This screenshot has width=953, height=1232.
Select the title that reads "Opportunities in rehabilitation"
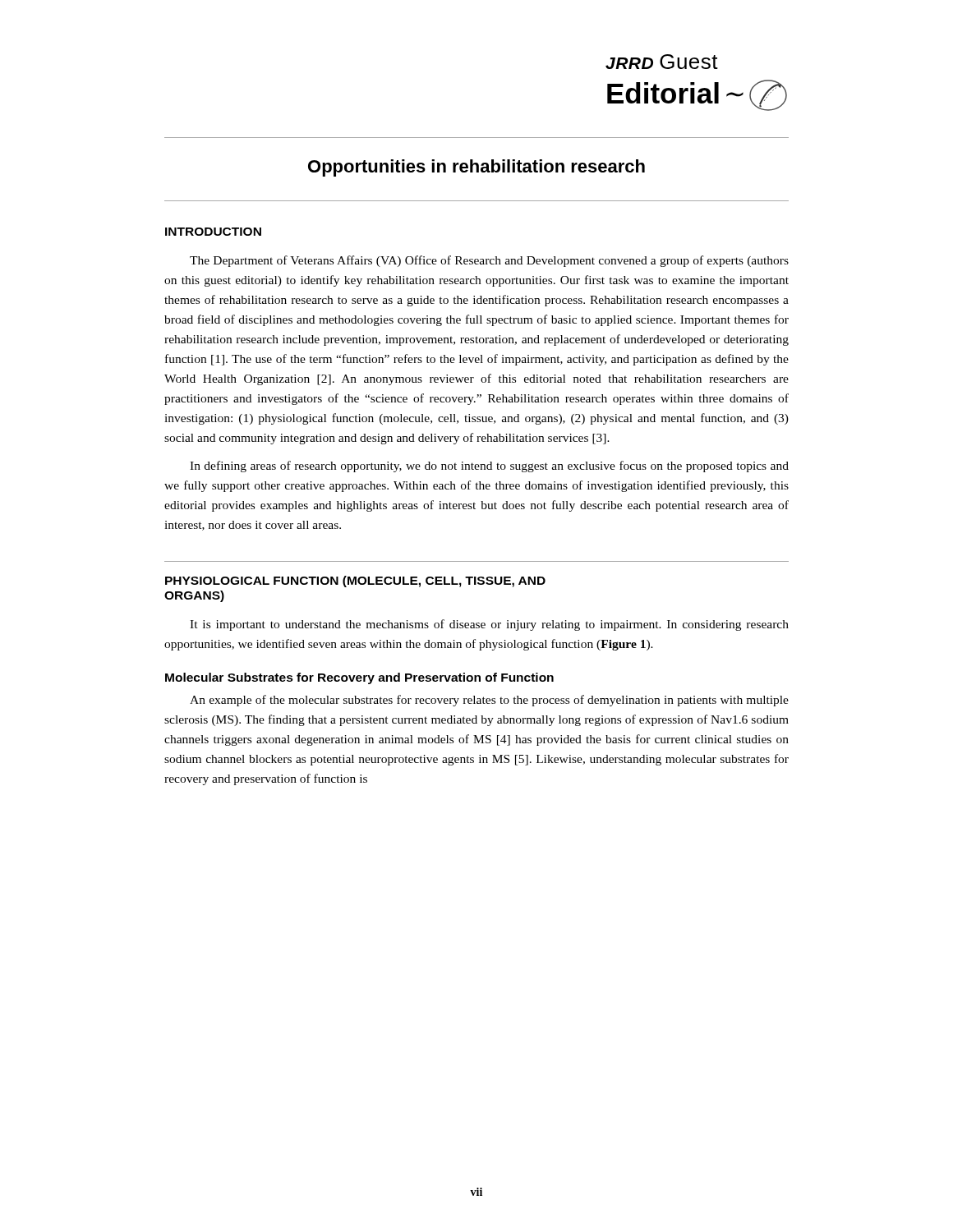(476, 166)
